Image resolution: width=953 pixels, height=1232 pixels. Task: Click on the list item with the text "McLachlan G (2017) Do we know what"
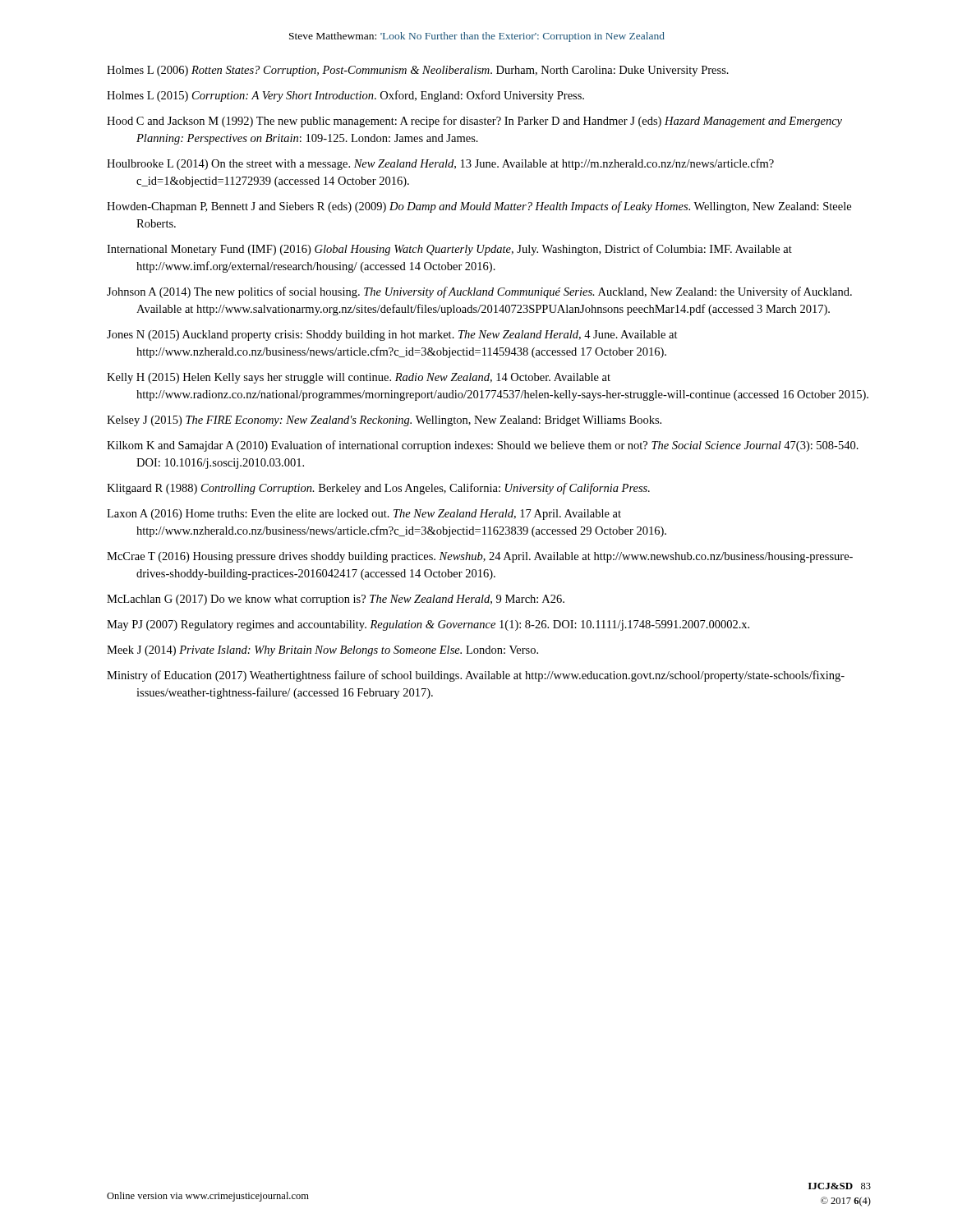tap(336, 599)
